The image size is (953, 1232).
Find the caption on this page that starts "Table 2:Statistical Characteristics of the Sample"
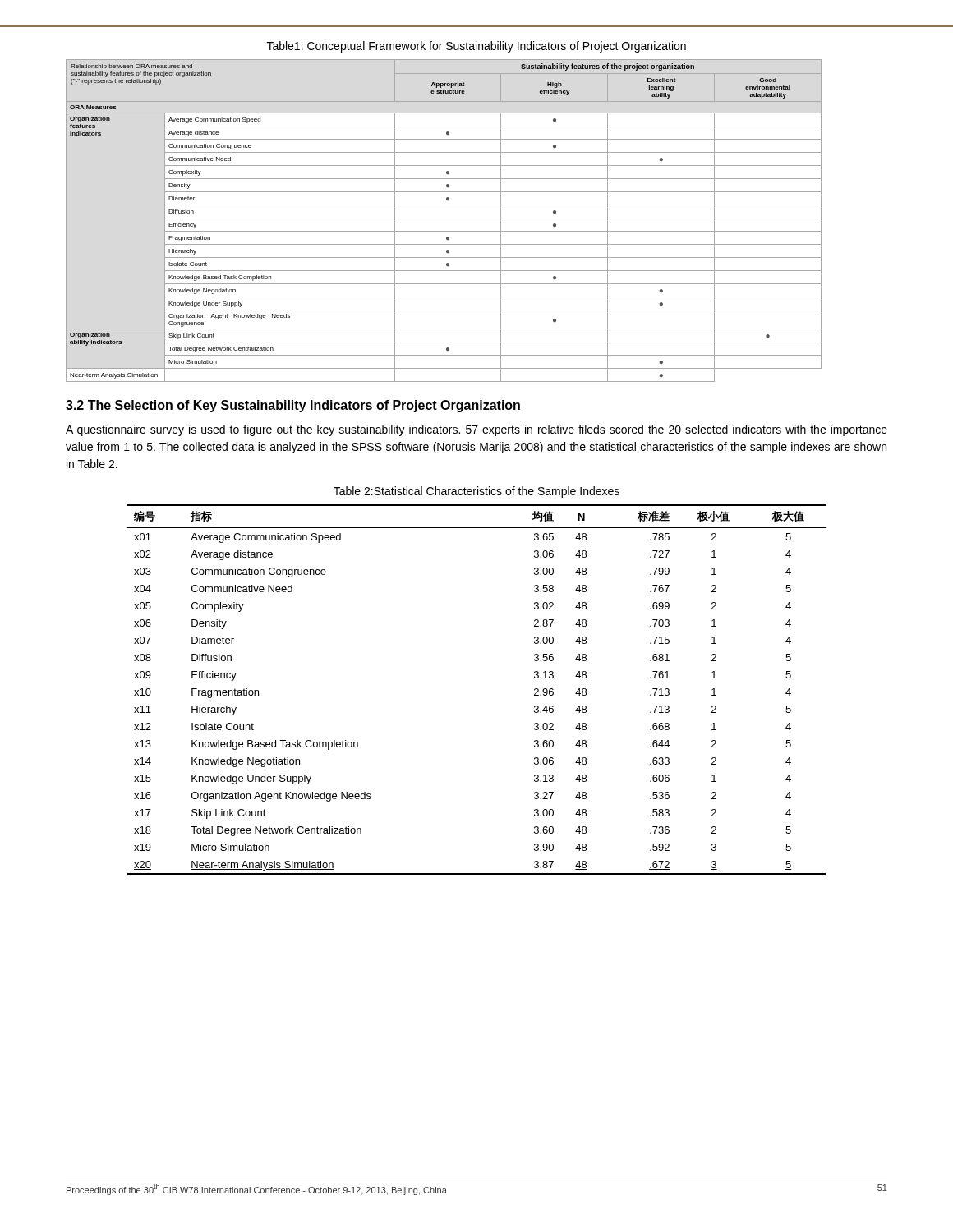click(x=476, y=491)
